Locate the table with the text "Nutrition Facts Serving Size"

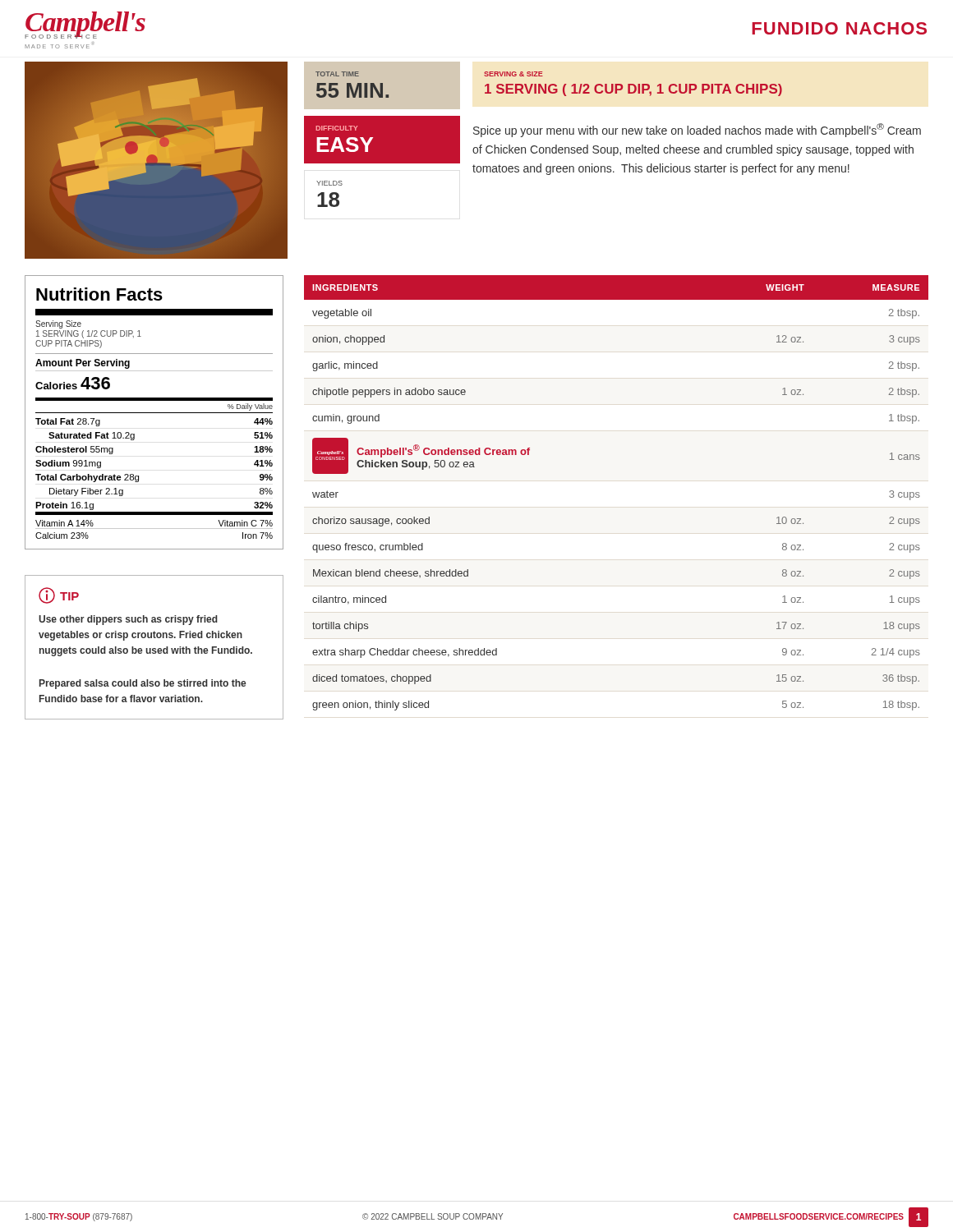[x=154, y=412]
